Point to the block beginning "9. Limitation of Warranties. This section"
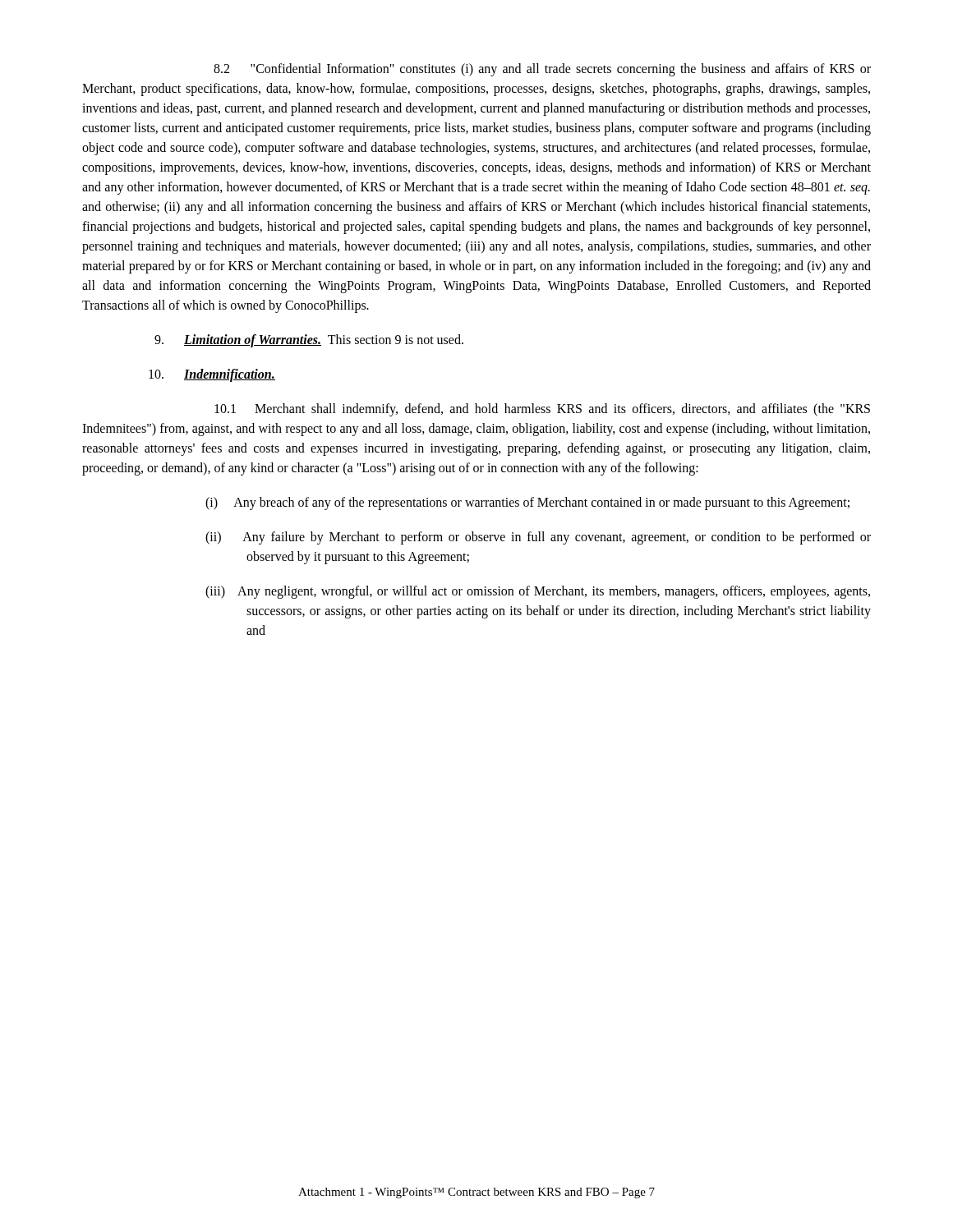Screen dimensions: 1232x953 [x=309, y=341]
